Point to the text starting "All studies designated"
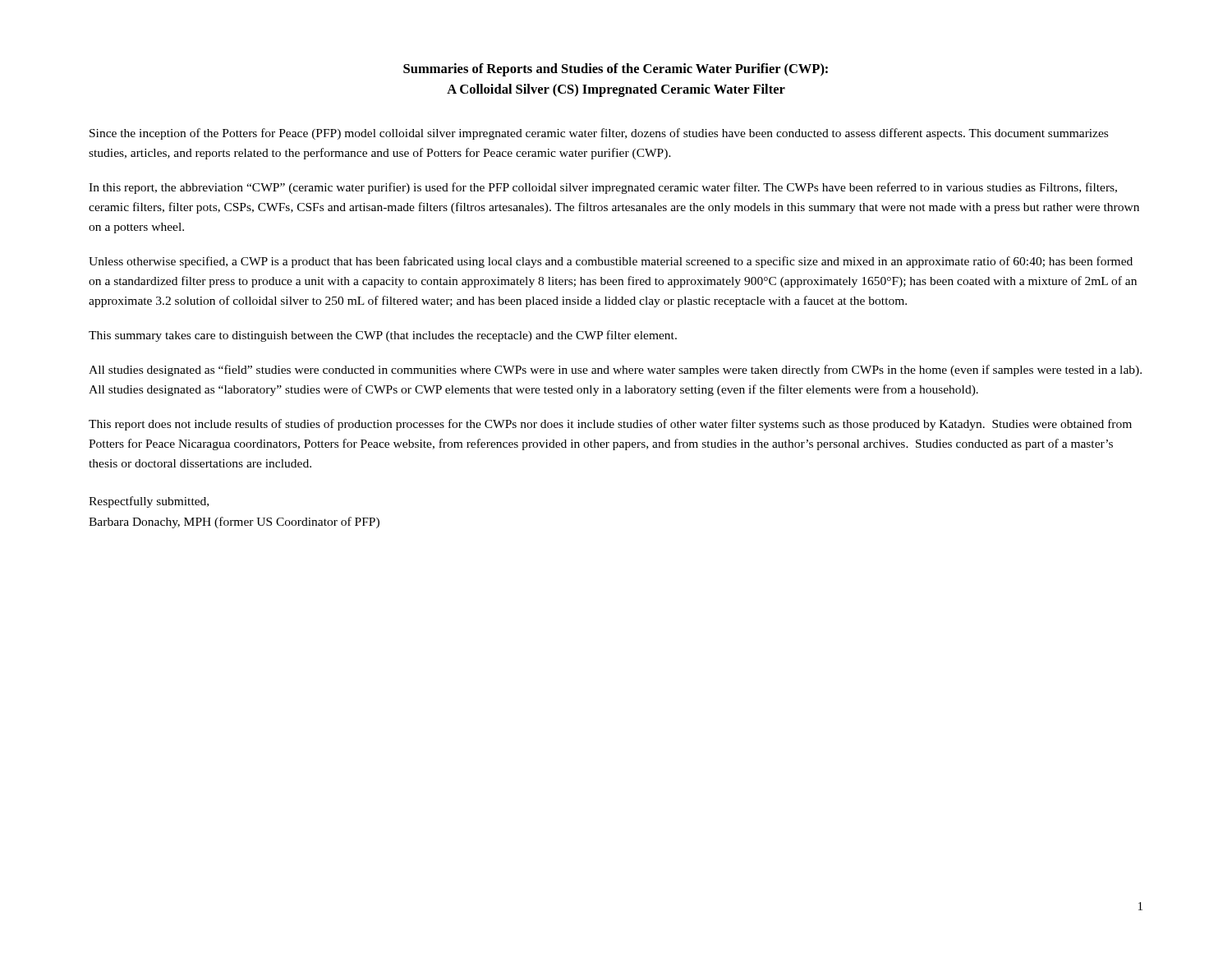Image resolution: width=1232 pixels, height=953 pixels. coord(616,379)
